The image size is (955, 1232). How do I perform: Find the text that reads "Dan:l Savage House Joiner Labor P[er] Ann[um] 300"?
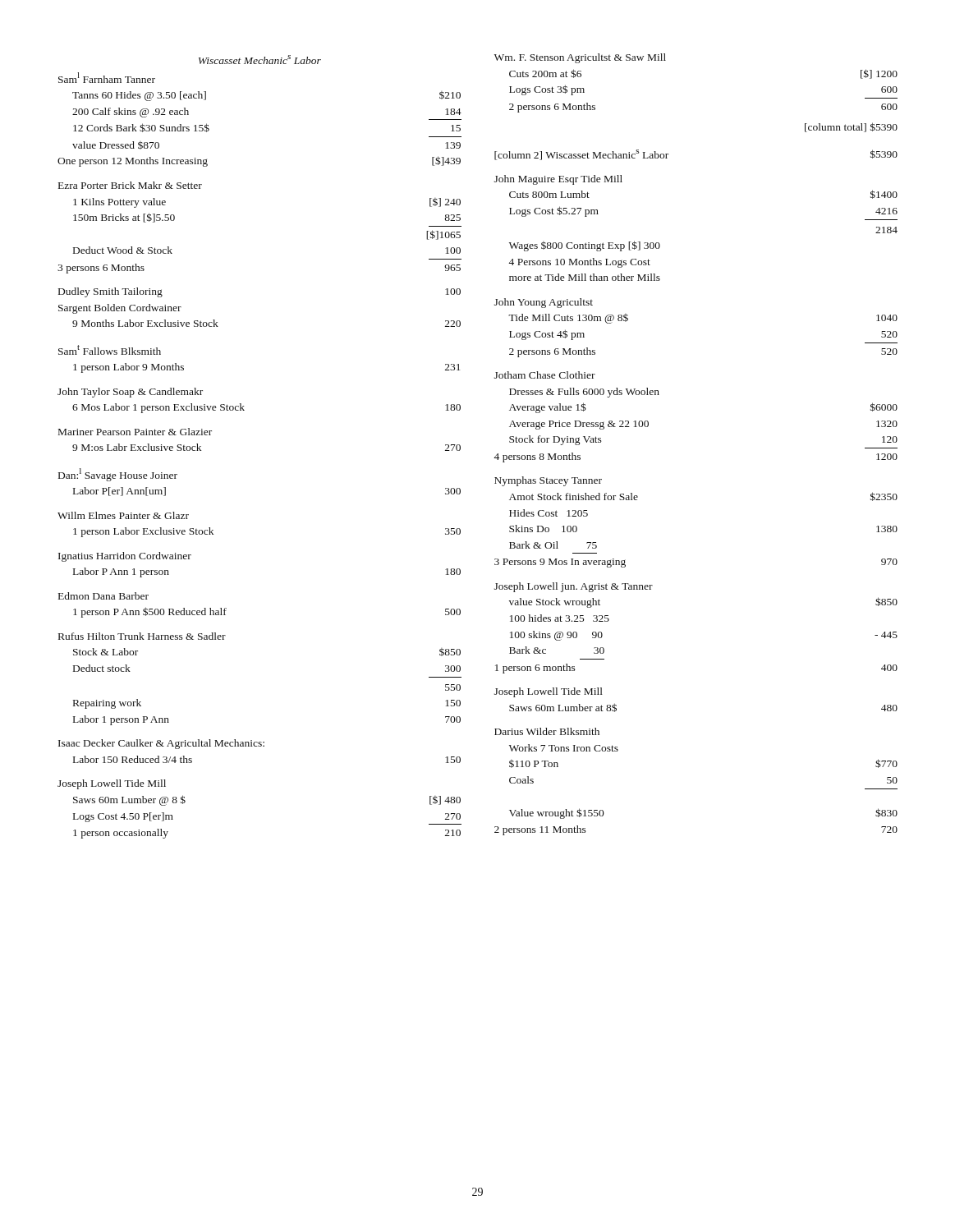pos(118,475)
